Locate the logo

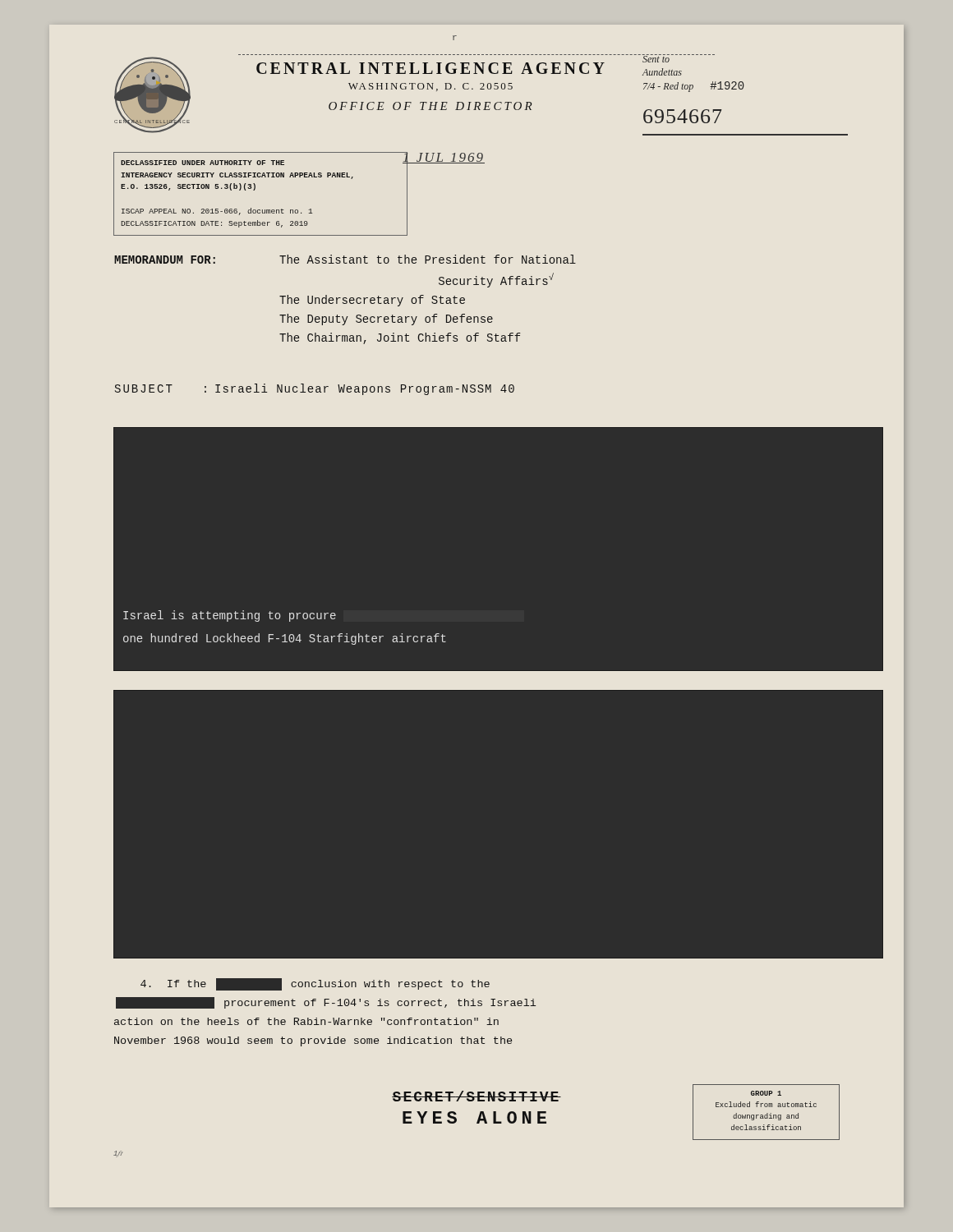pos(152,95)
